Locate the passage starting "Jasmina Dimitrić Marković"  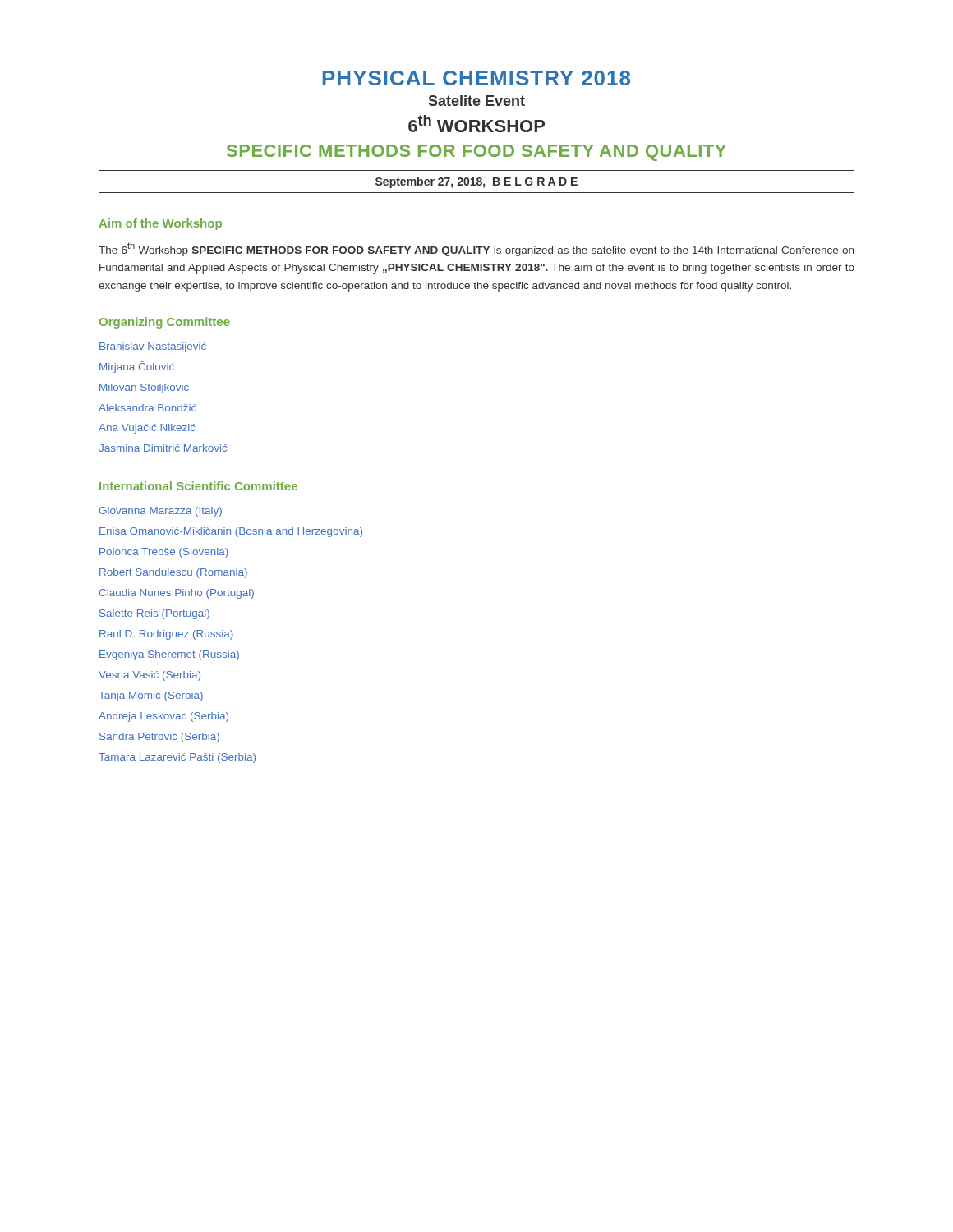(x=163, y=448)
